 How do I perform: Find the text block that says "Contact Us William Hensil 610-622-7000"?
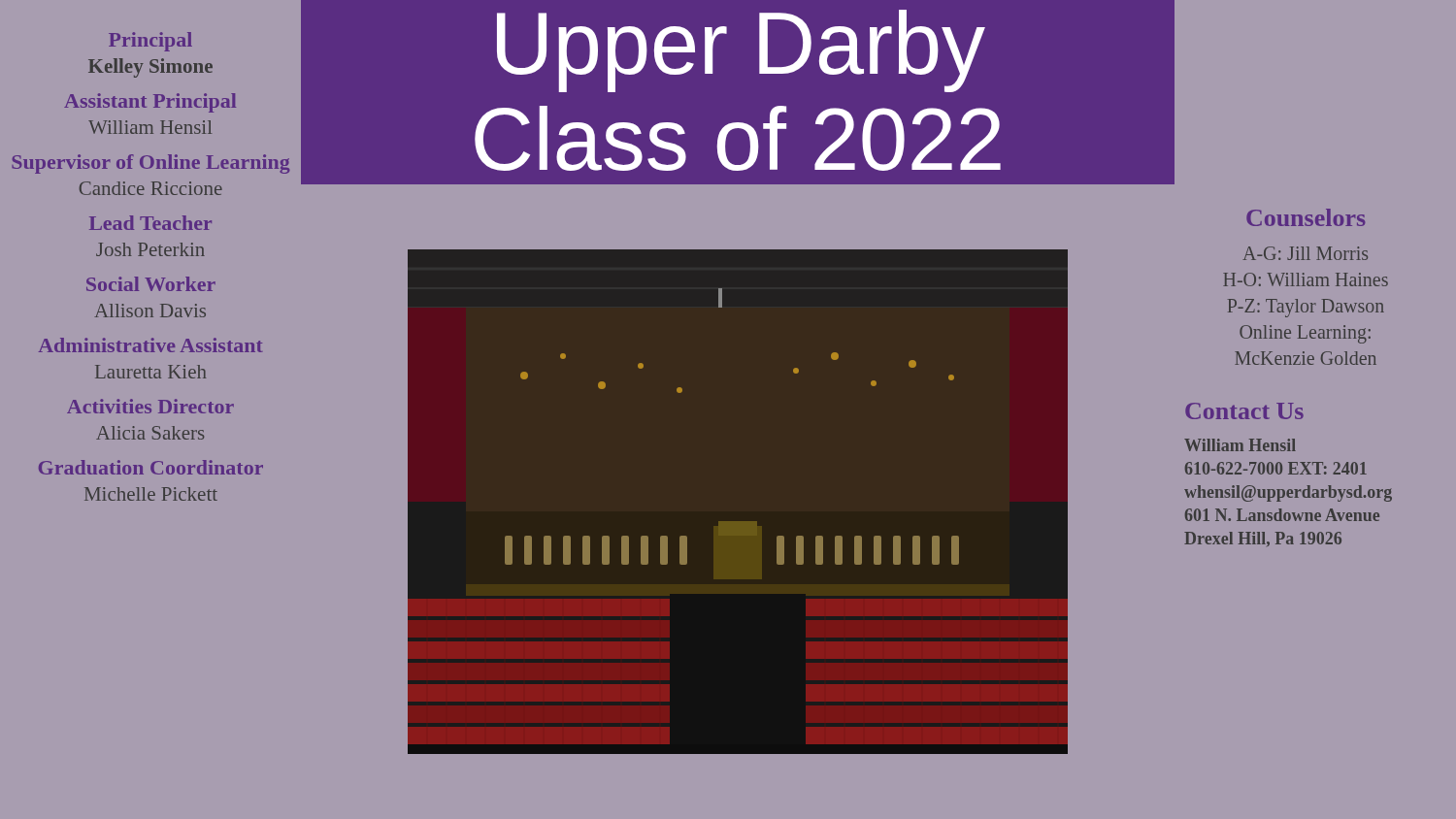tap(1306, 473)
